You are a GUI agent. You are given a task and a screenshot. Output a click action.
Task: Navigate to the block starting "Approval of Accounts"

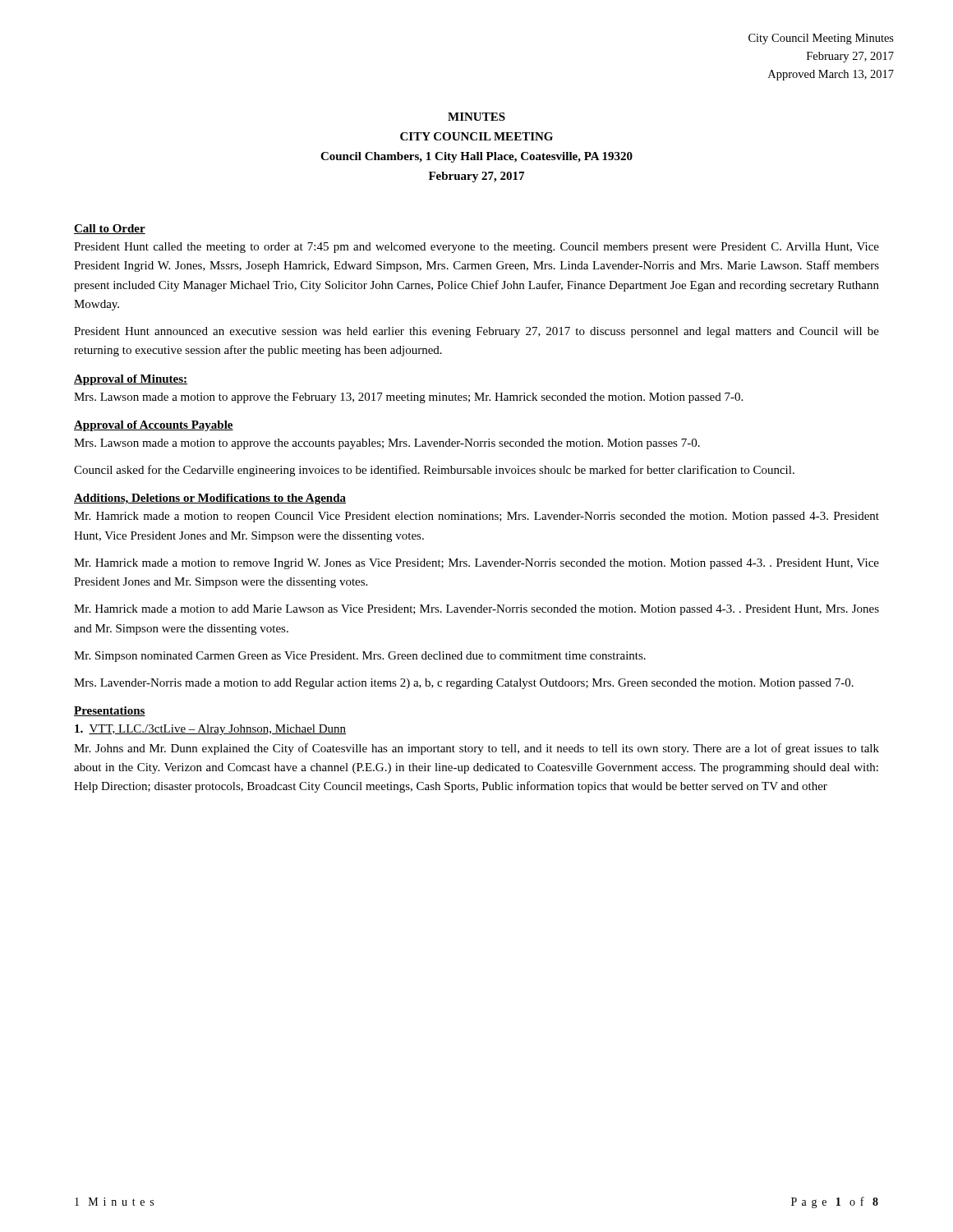(x=153, y=424)
